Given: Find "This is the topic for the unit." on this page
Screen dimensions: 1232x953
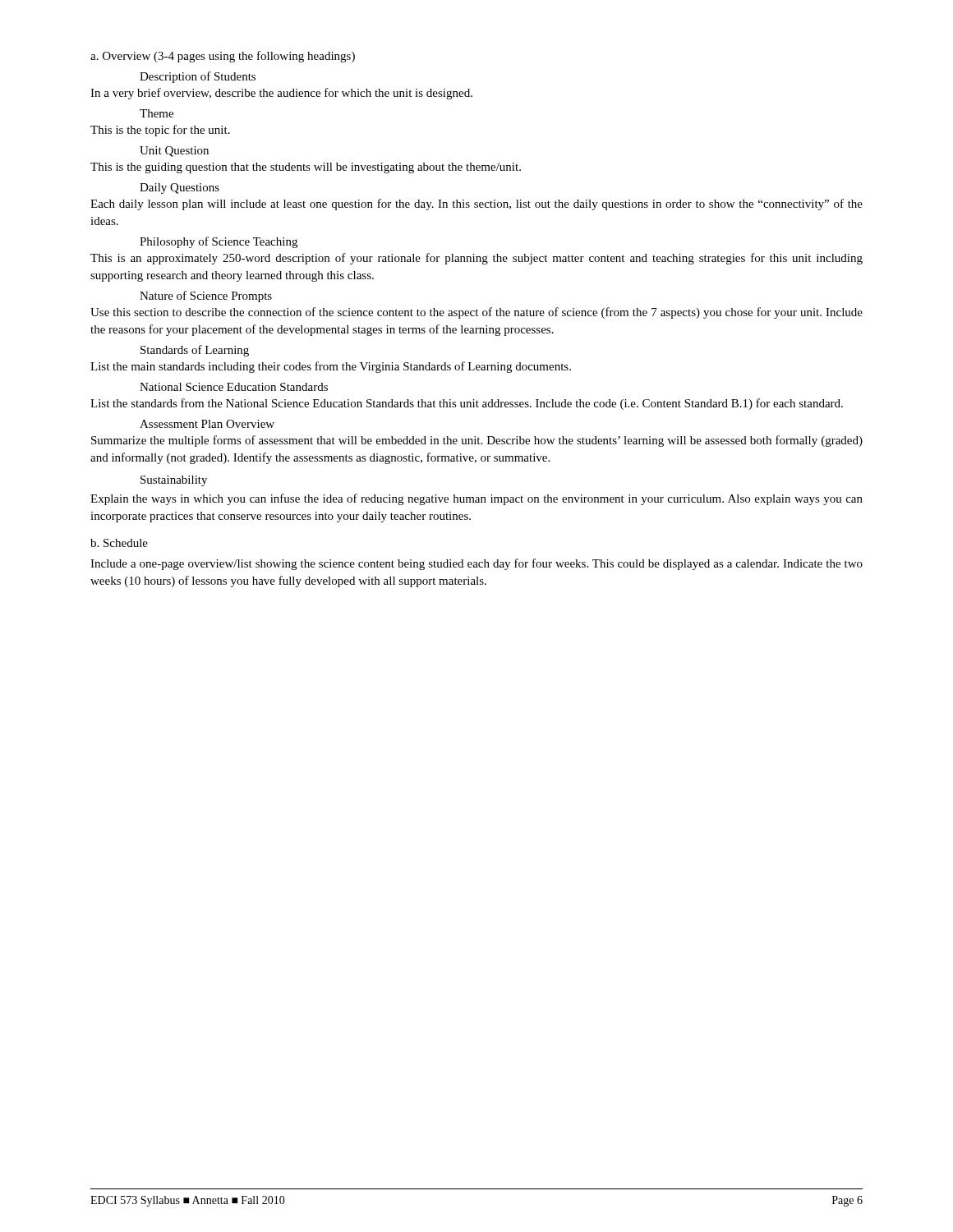Looking at the screenshot, I should pyautogui.click(x=160, y=130).
